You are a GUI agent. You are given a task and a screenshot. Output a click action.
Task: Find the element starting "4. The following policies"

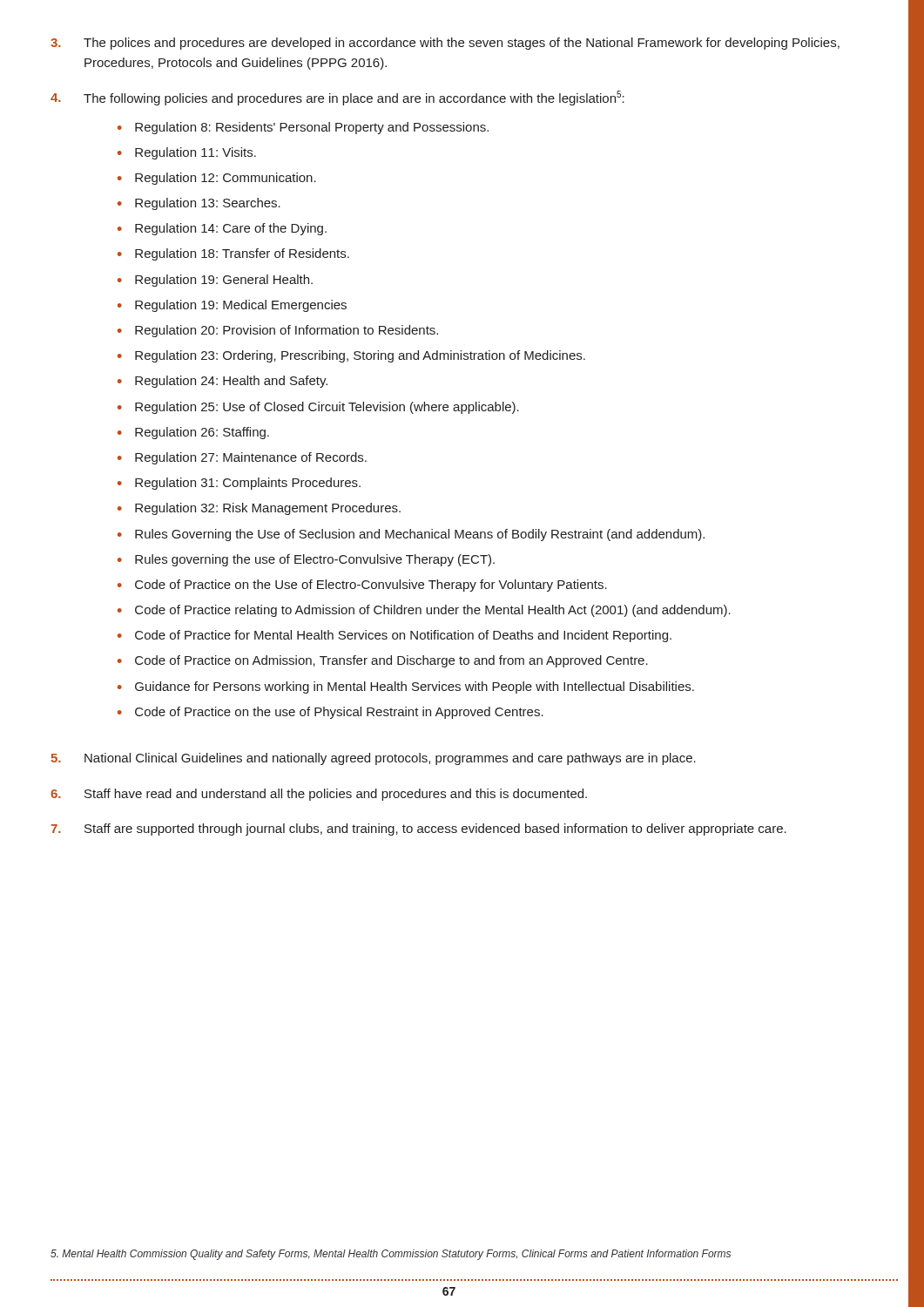[x=470, y=410]
